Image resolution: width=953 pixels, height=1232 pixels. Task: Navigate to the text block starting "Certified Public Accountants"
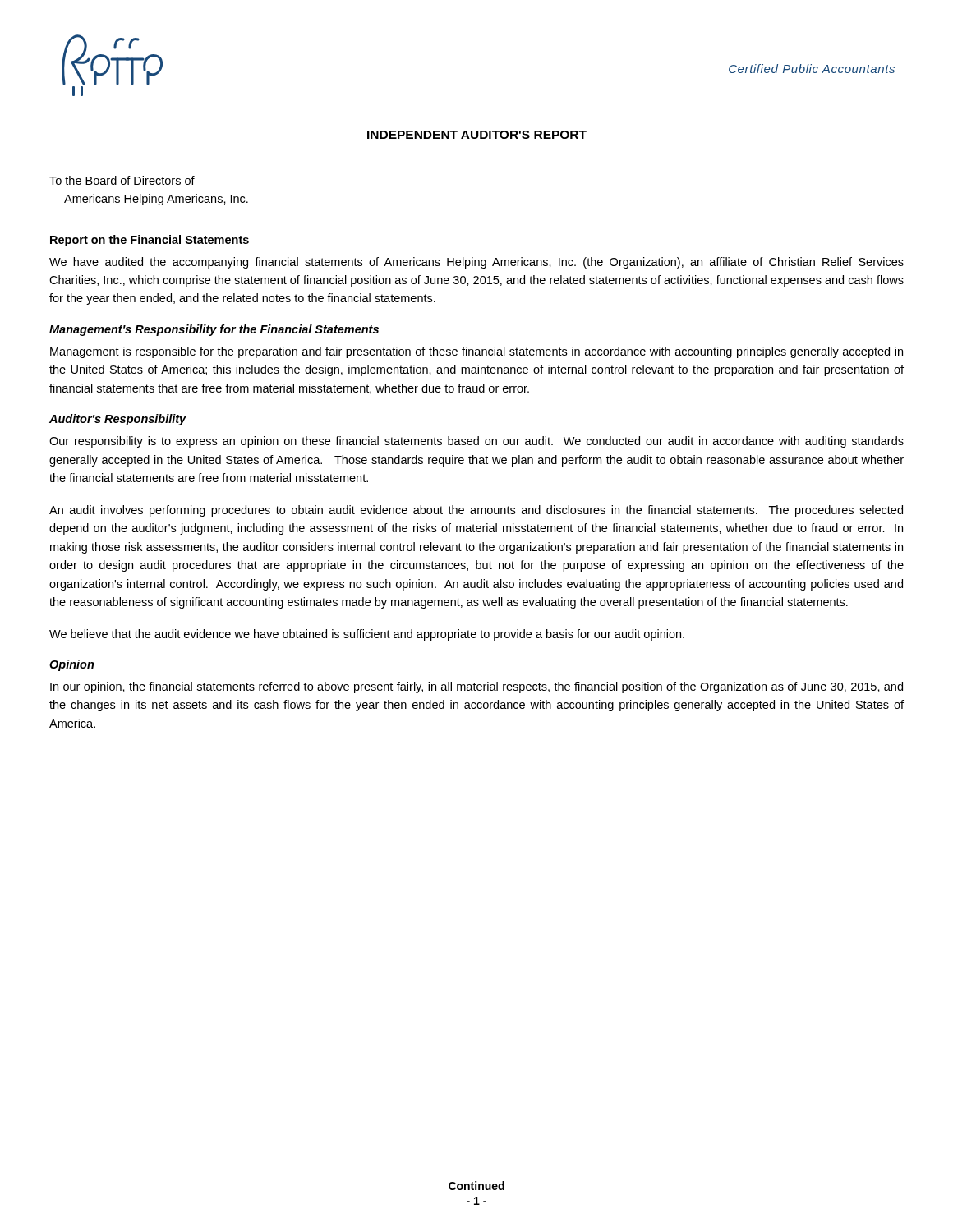(812, 69)
